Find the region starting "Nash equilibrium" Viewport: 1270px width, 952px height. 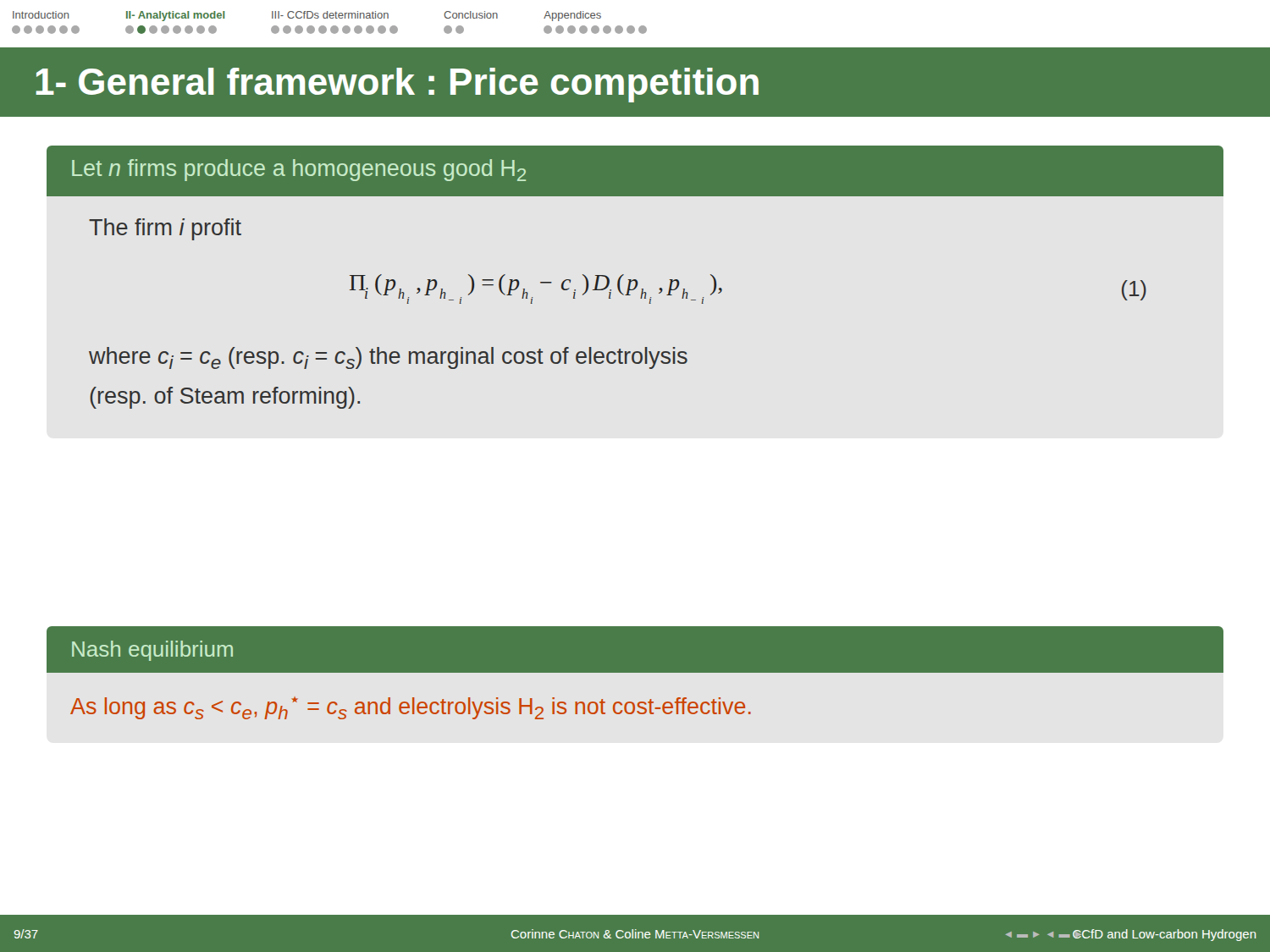152,649
